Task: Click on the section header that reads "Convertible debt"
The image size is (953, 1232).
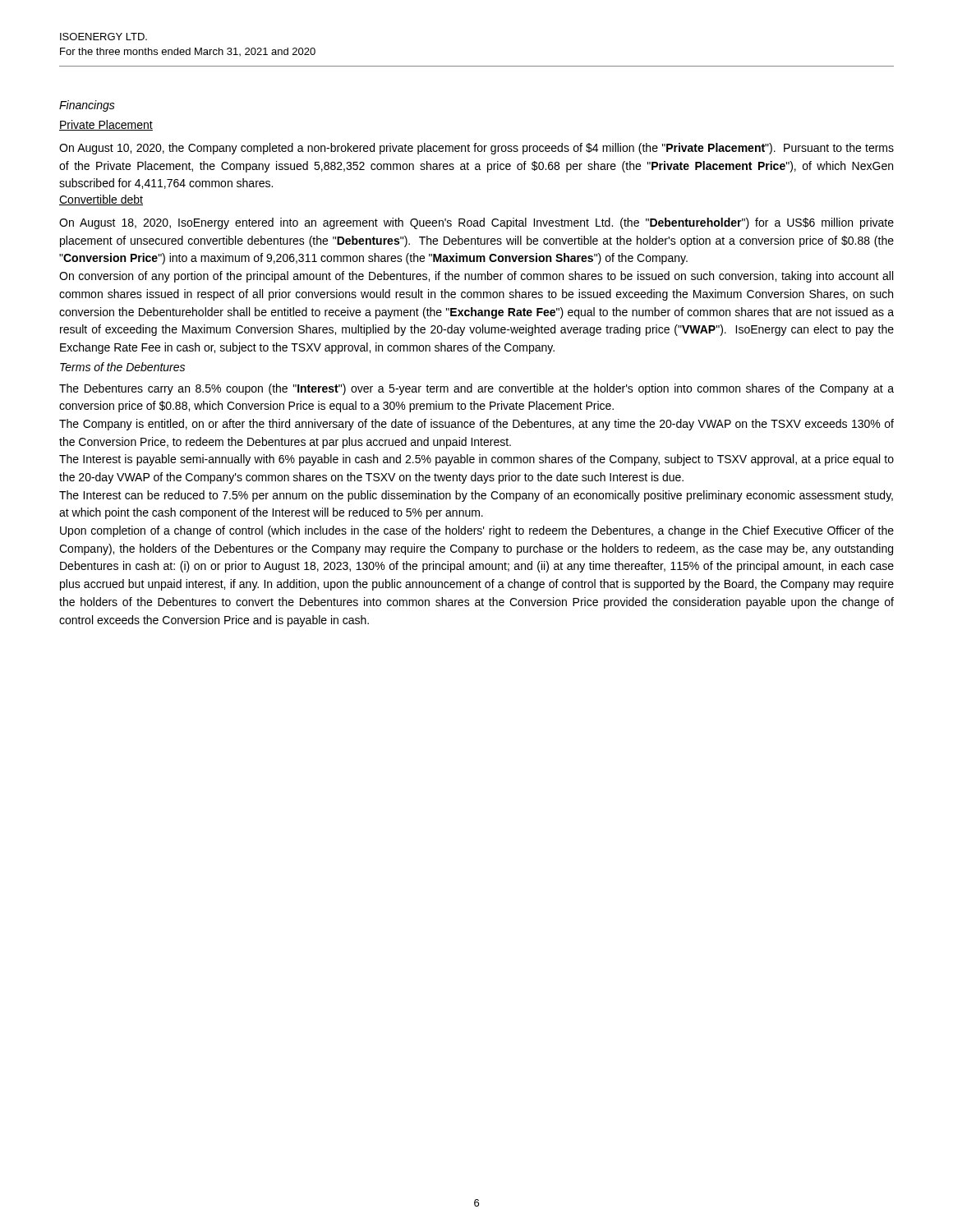Action: [x=101, y=200]
